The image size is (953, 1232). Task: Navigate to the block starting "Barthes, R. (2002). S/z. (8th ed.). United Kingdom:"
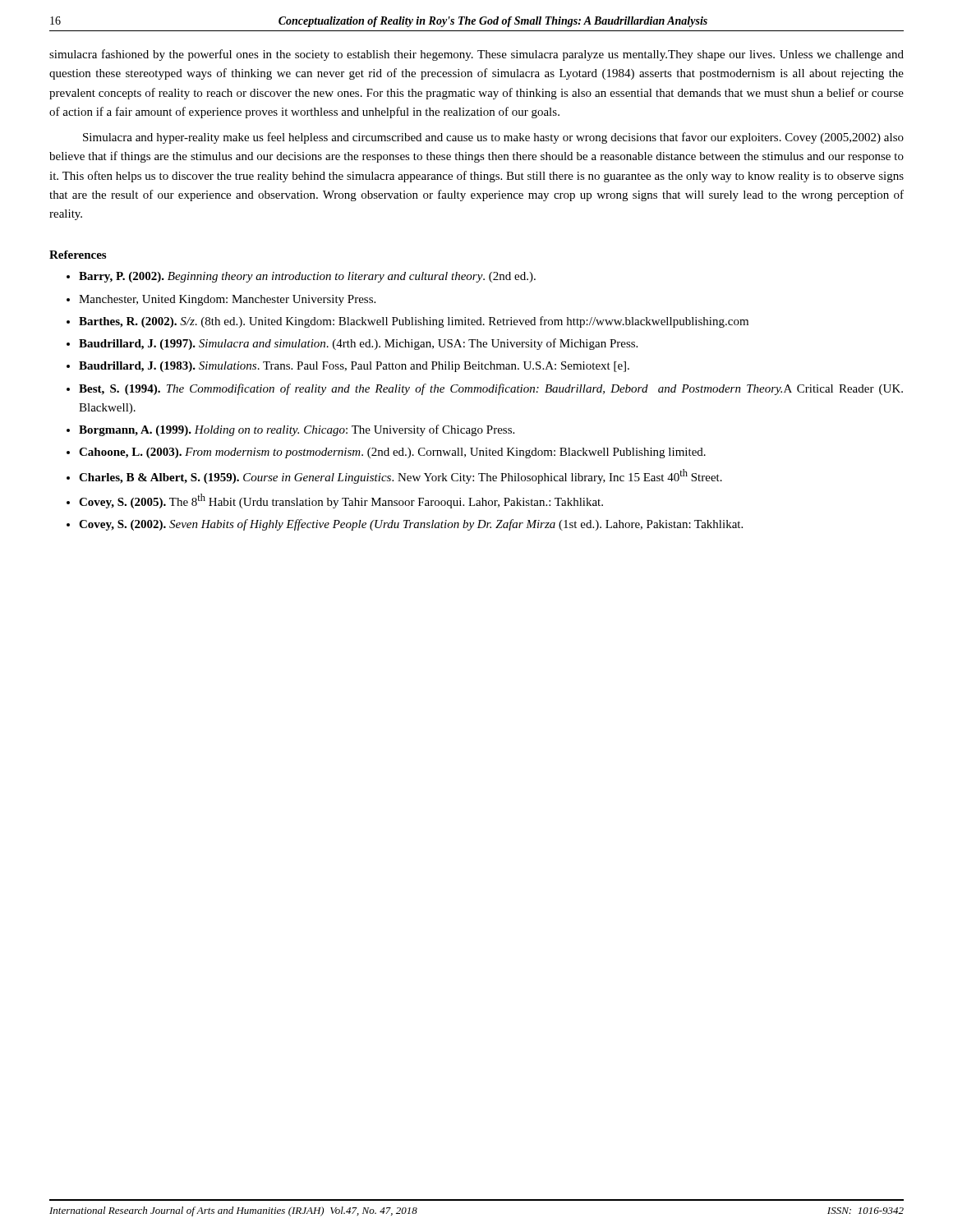pyautogui.click(x=414, y=321)
